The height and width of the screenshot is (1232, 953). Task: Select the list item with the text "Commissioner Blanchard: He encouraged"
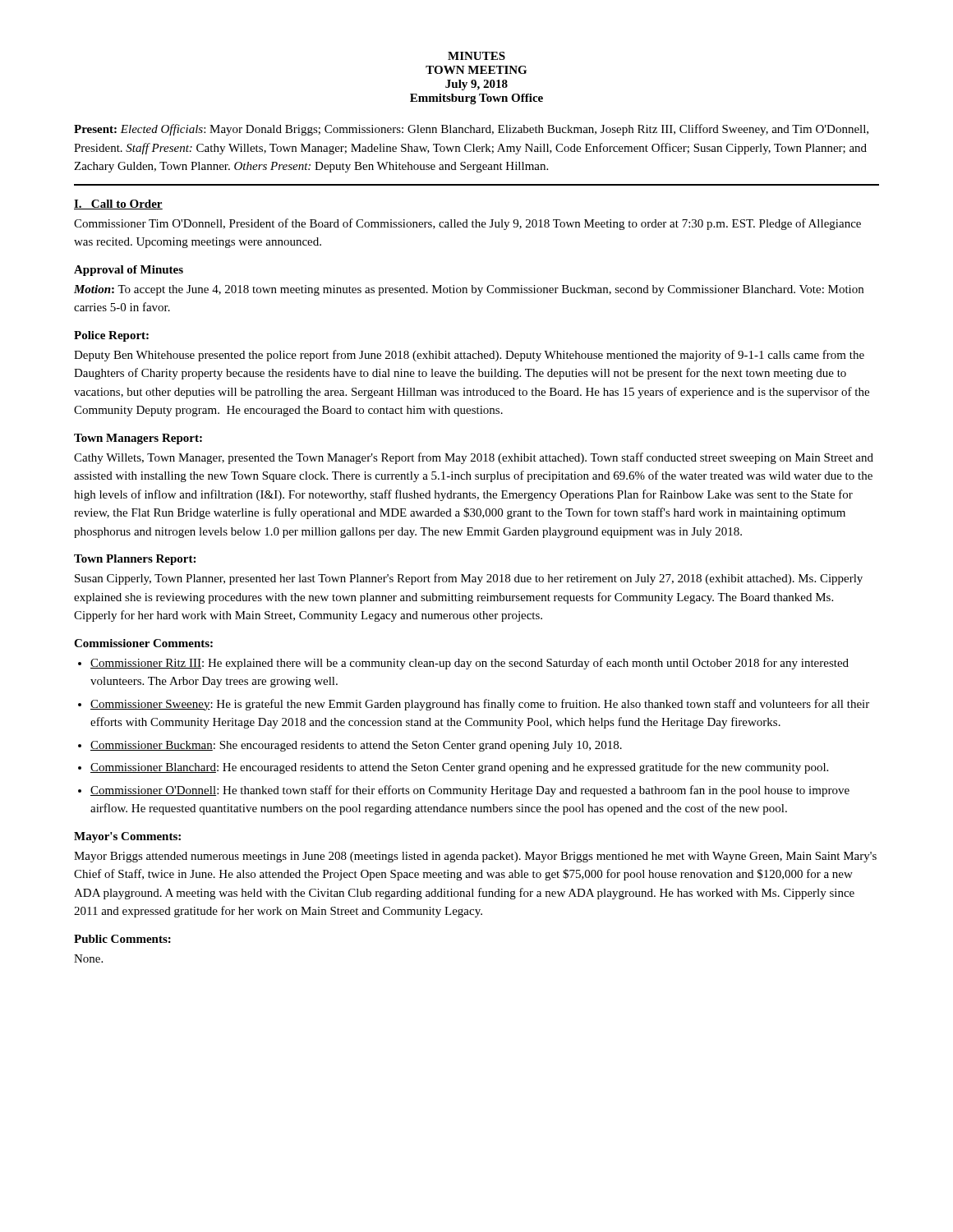(460, 767)
